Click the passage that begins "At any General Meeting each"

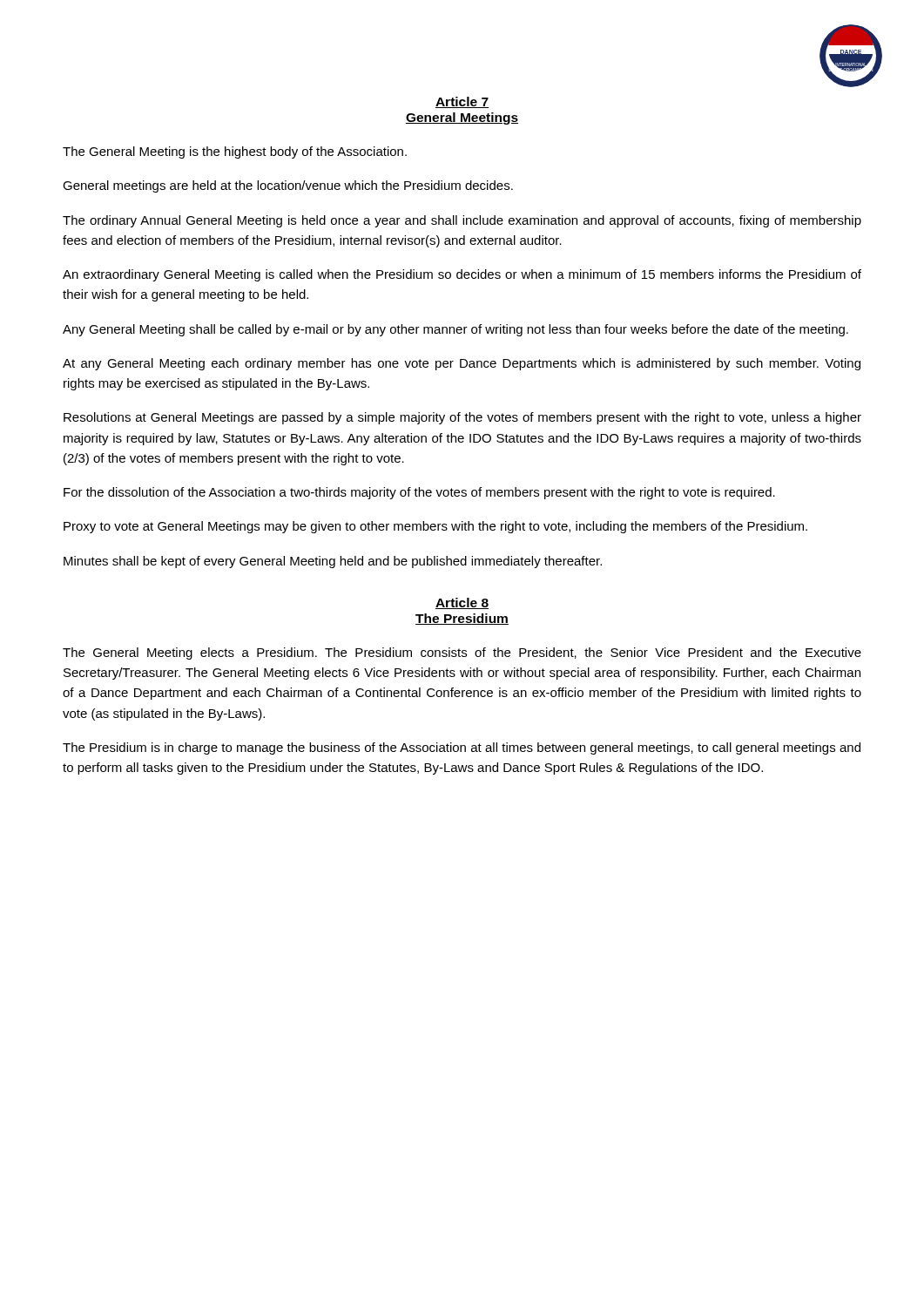point(462,373)
